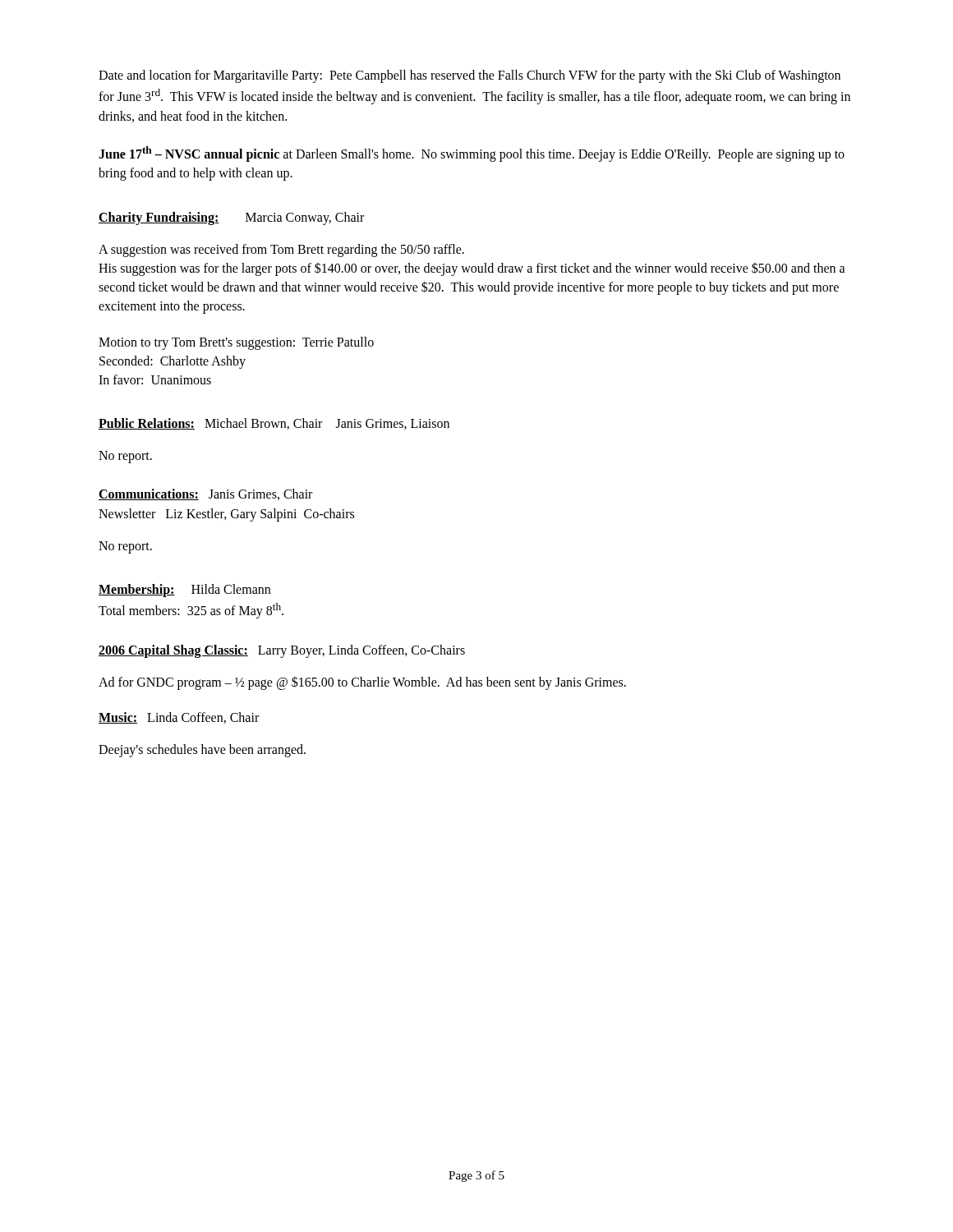Locate the section header that opens with "Membership: Hilda Clemann Total members: 325 as"
The height and width of the screenshot is (1232, 953).
(x=137, y=590)
